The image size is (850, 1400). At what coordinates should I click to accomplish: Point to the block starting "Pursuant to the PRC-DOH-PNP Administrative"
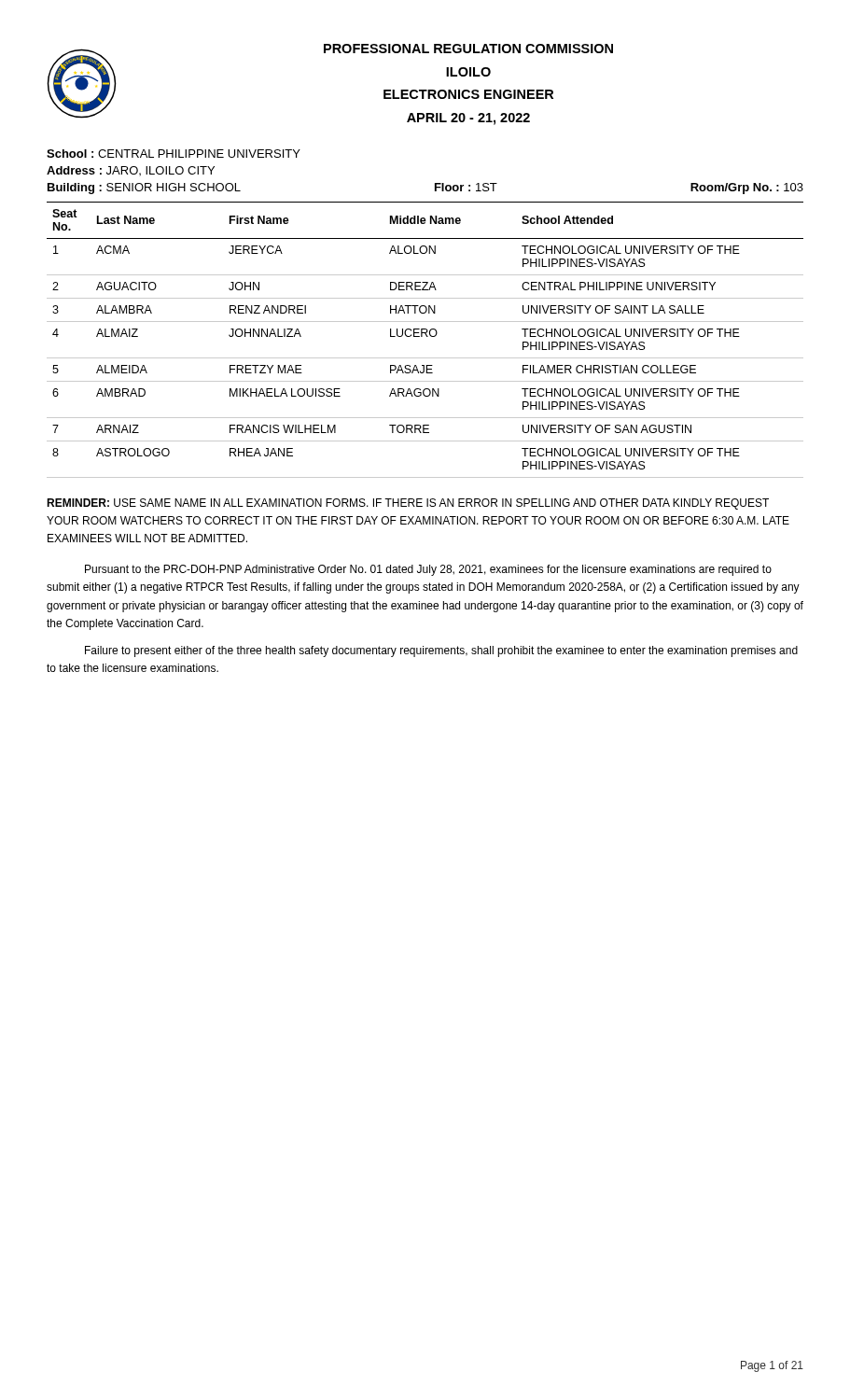(425, 596)
